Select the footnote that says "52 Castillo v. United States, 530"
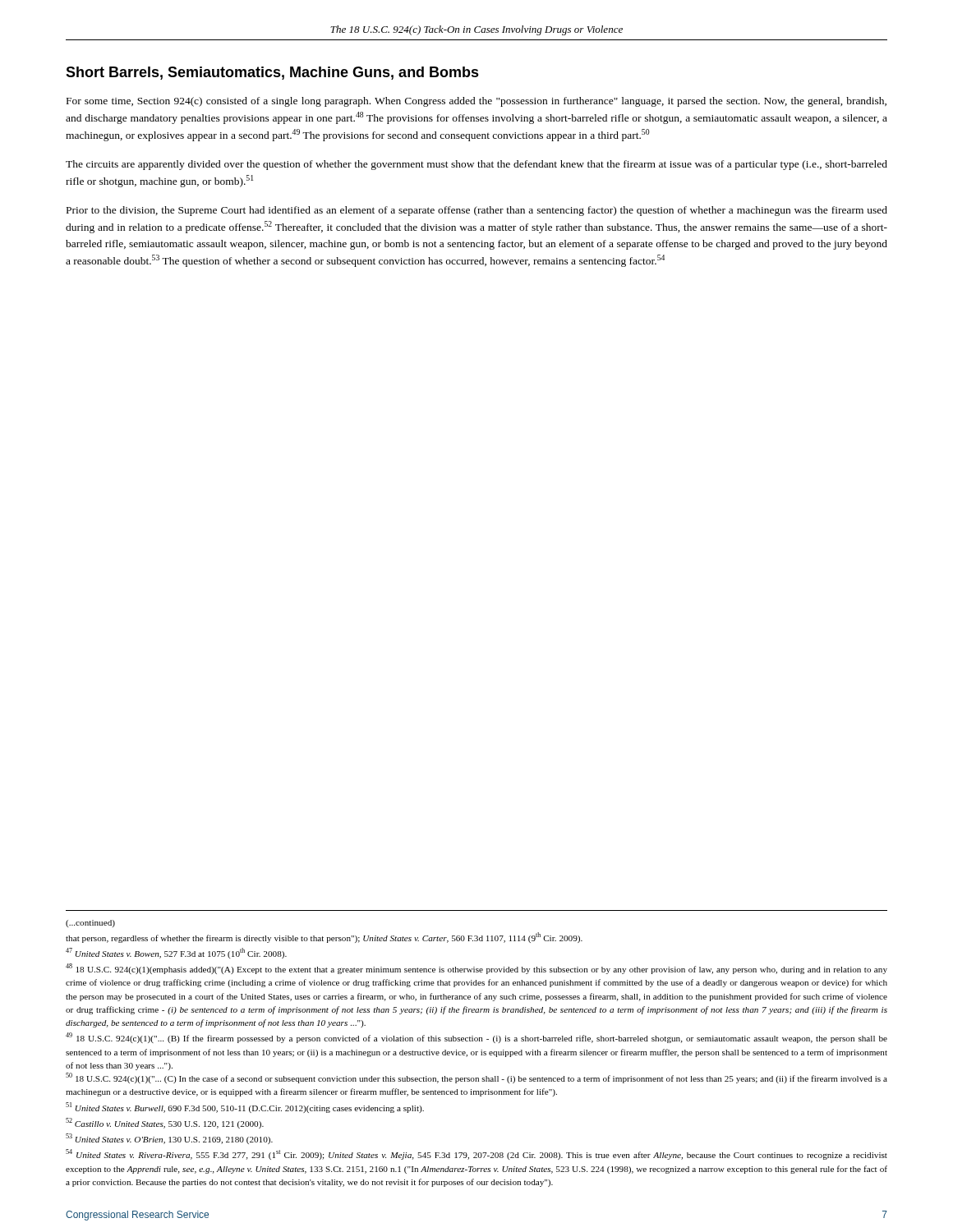 [165, 1123]
